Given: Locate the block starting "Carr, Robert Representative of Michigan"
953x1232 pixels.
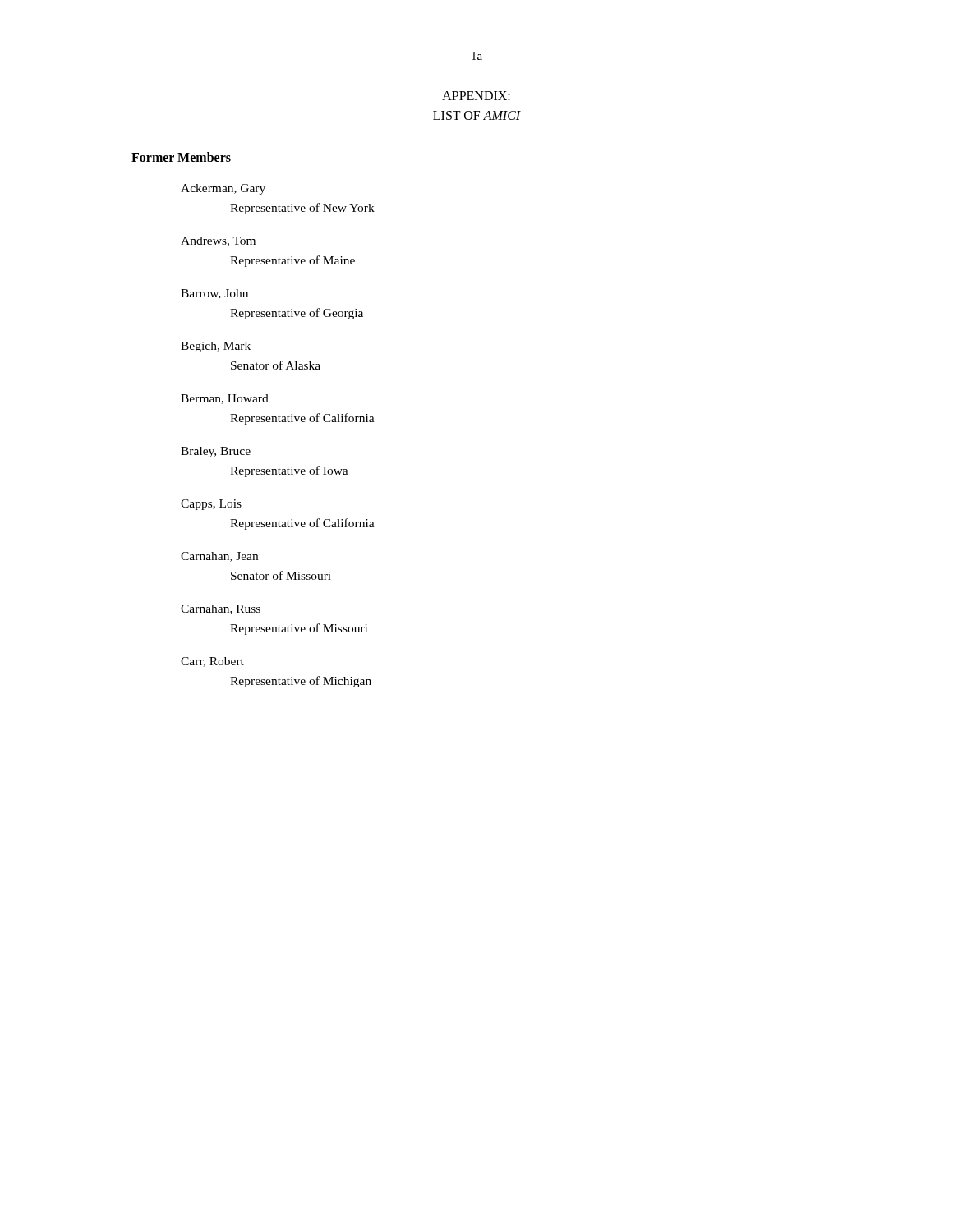Looking at the screenshot, I should [x=212, y=662].
